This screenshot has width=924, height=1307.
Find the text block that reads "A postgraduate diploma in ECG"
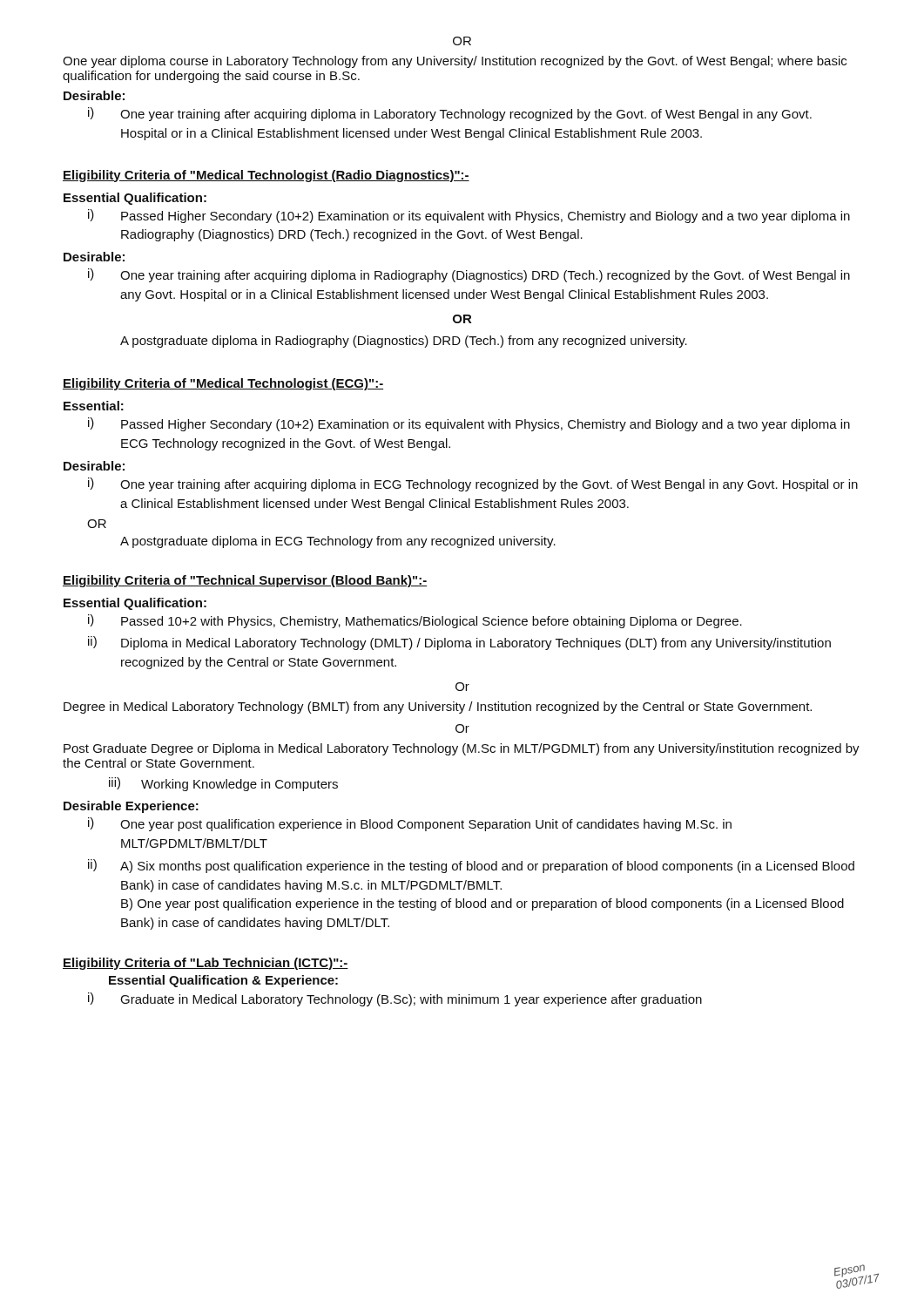click(338, 541)
